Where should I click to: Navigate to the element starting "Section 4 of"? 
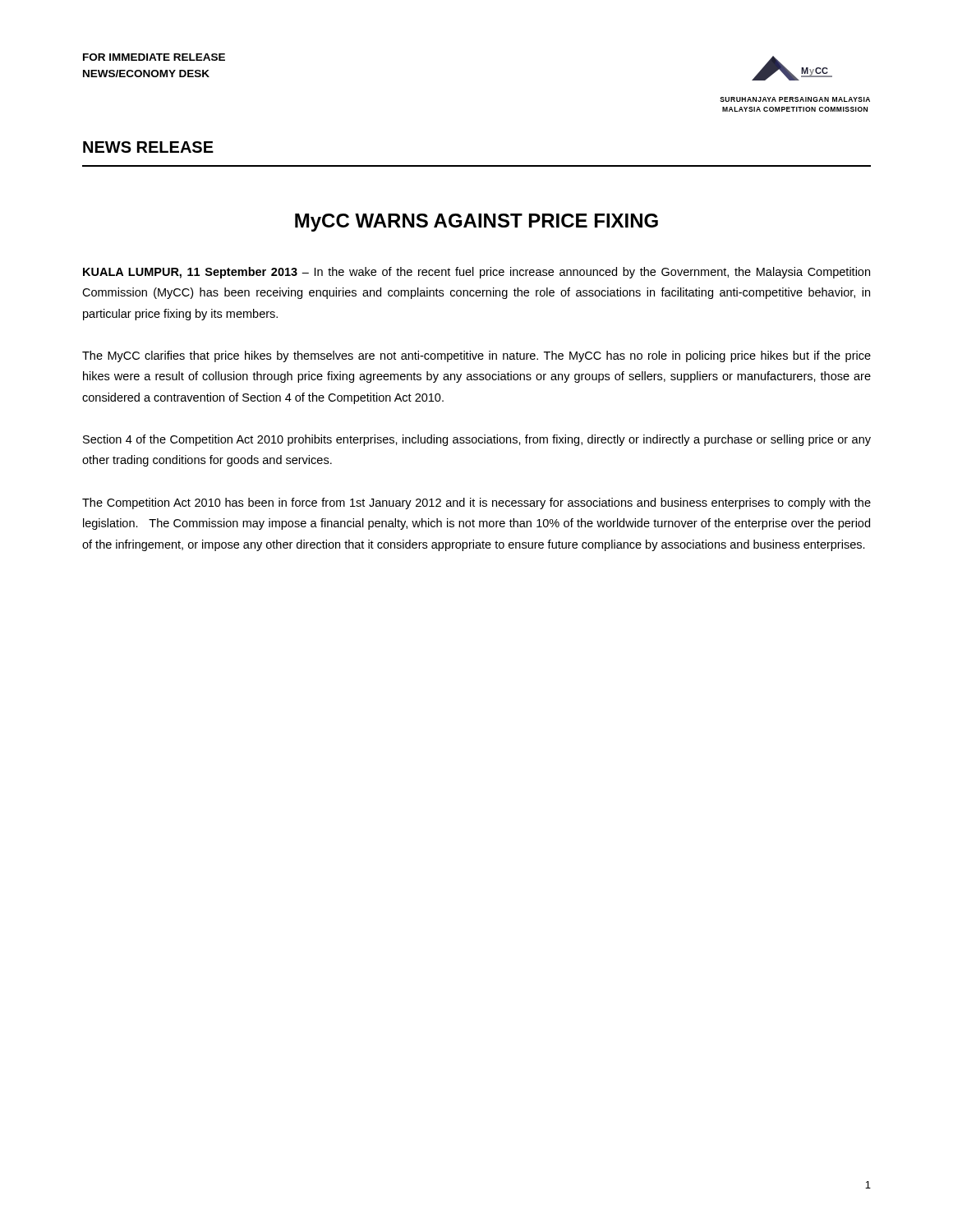point(476,450)
